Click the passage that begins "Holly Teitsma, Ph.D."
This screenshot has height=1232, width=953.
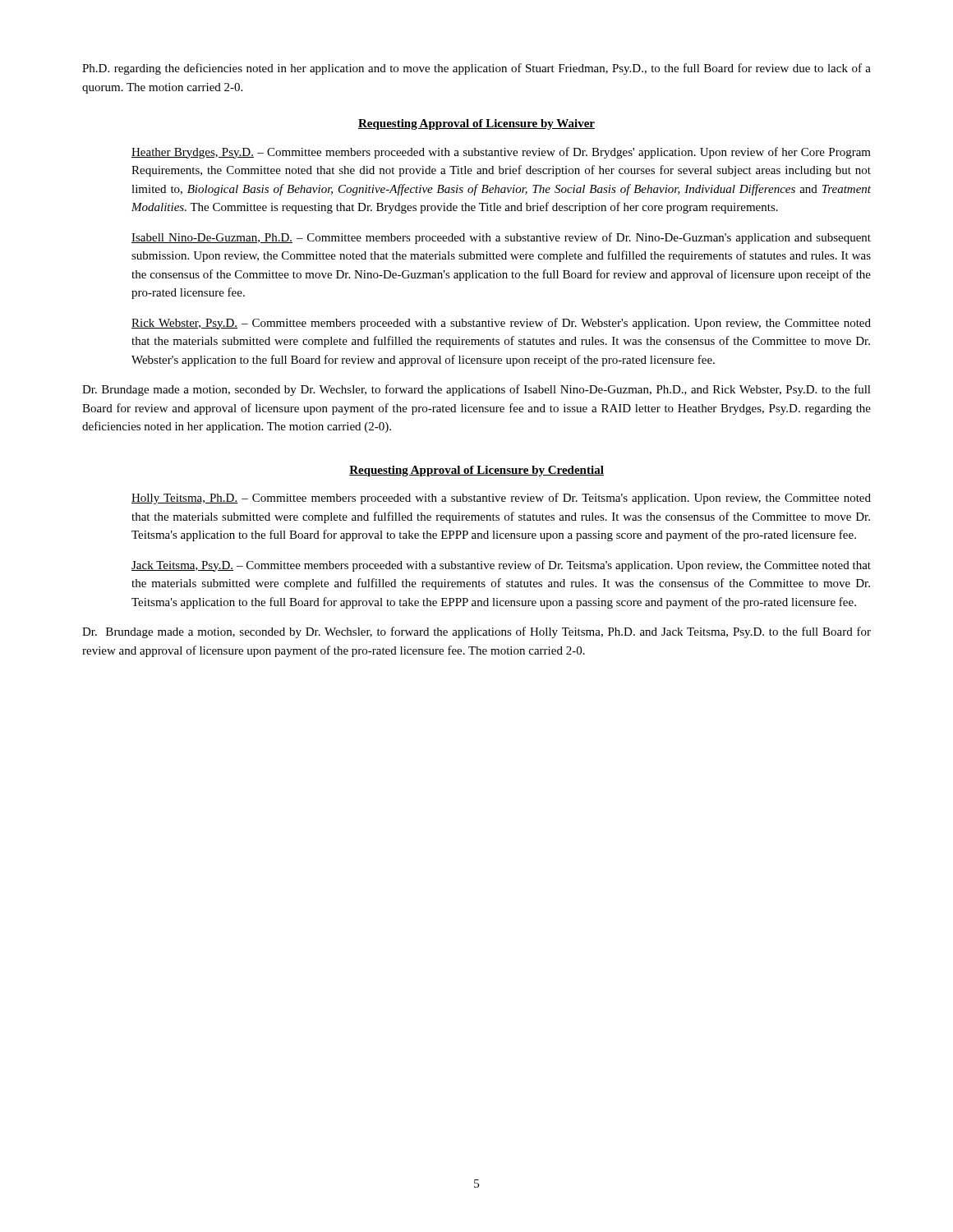pyautogui.click(x=501, y=516)
